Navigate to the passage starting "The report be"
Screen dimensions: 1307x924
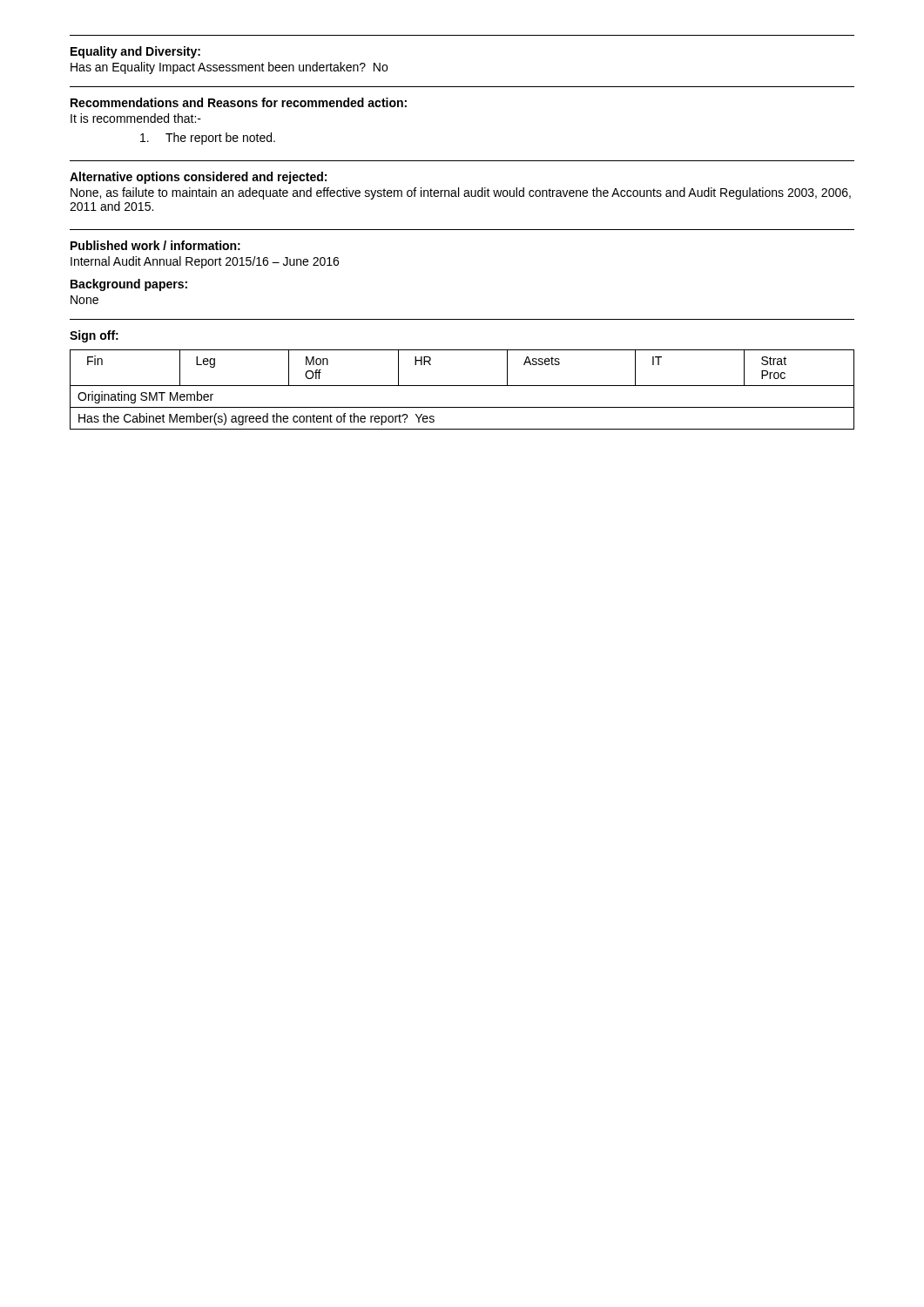[x=208, y=138]
